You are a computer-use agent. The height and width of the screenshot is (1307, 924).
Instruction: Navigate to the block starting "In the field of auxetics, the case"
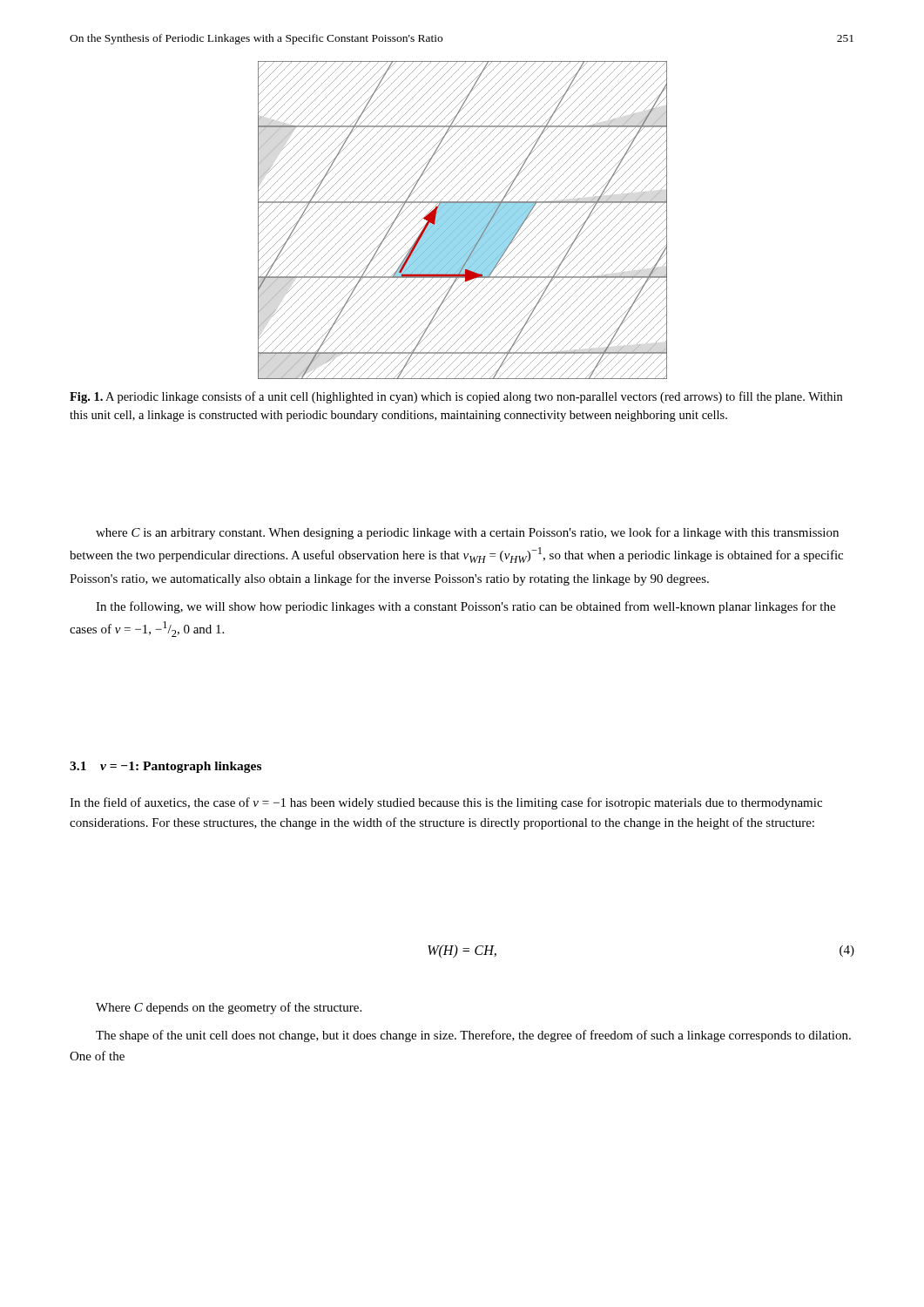(462, 813)
